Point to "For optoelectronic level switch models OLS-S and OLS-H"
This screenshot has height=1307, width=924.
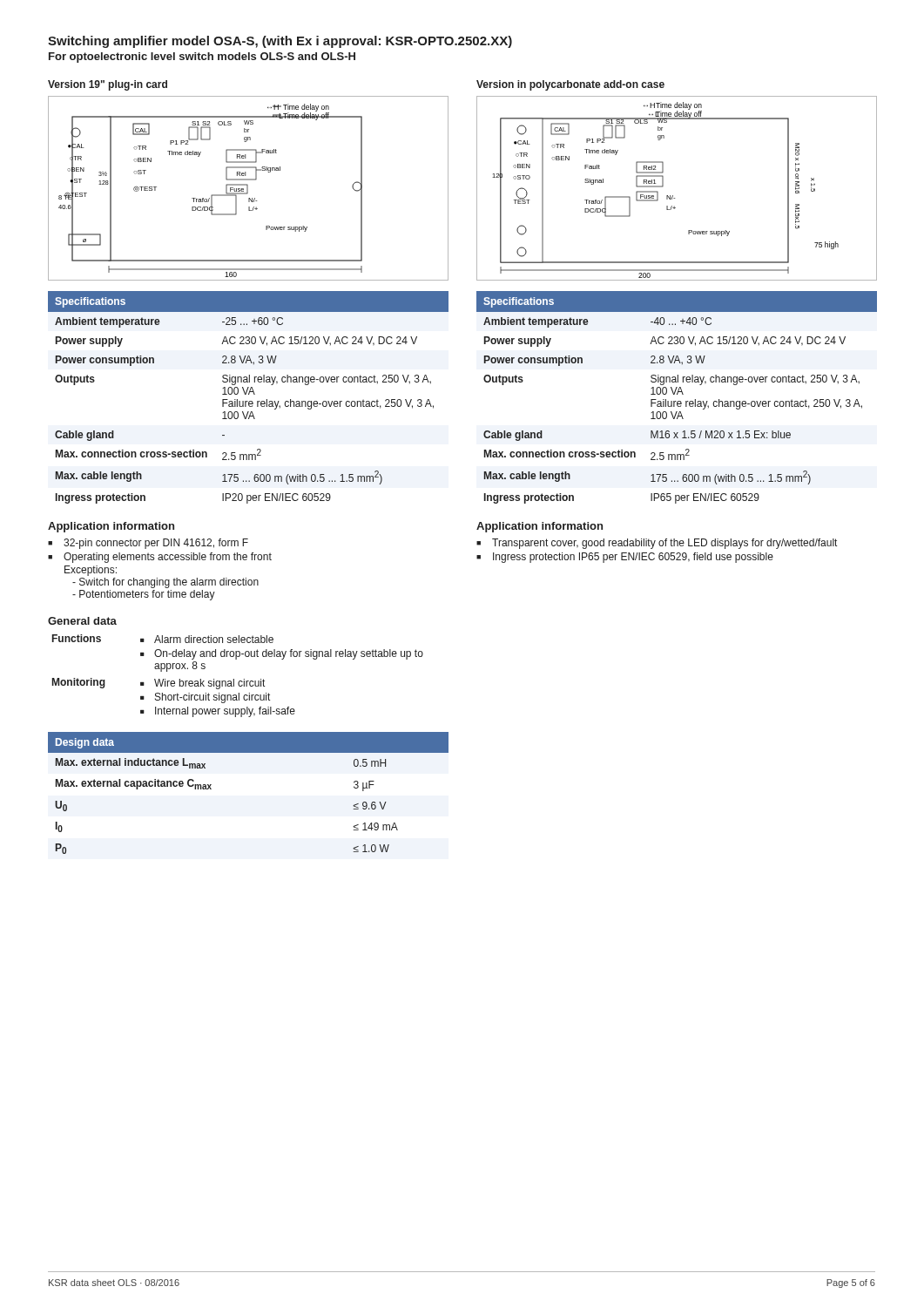202,56
